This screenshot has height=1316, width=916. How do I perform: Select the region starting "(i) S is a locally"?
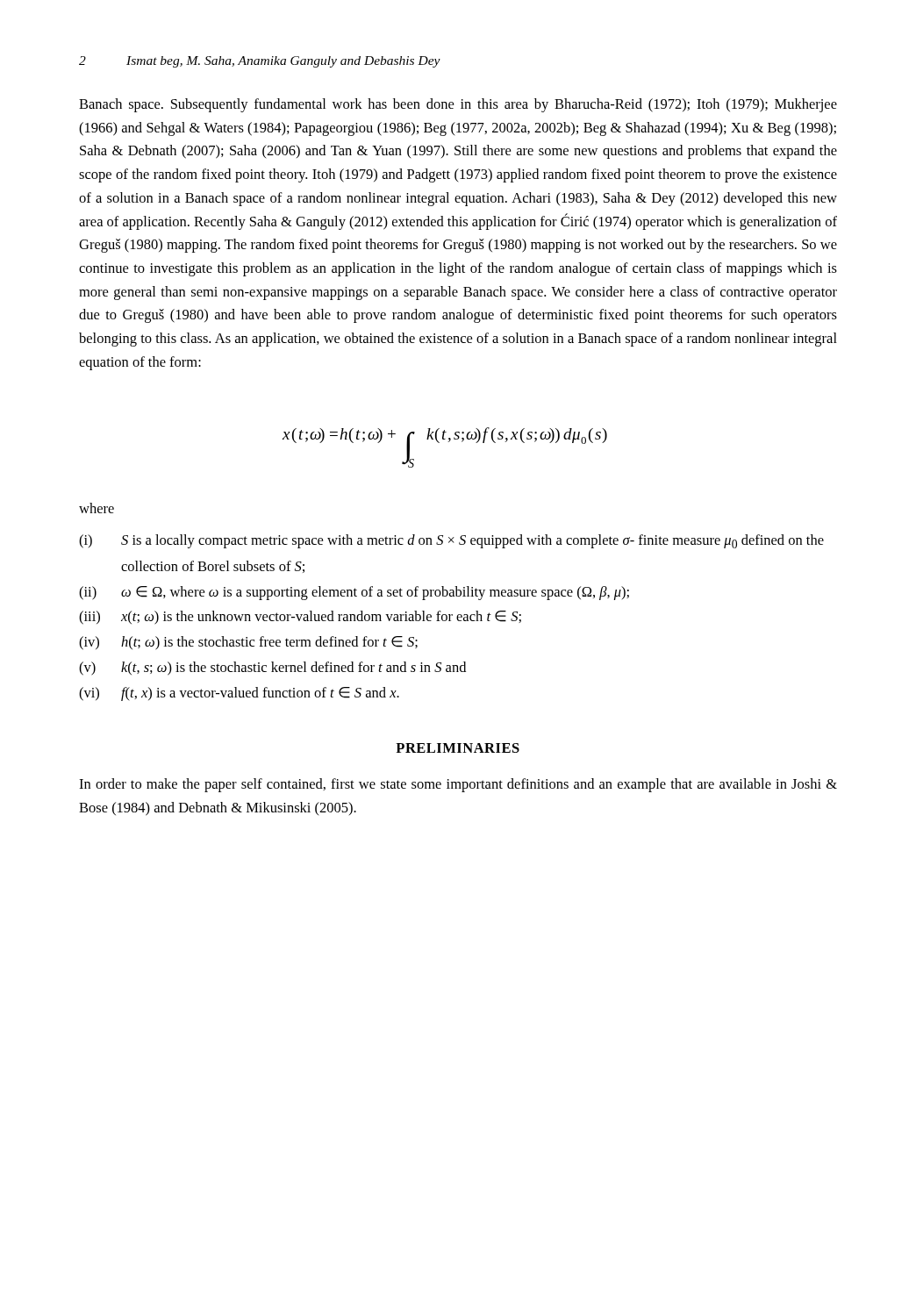458,554
